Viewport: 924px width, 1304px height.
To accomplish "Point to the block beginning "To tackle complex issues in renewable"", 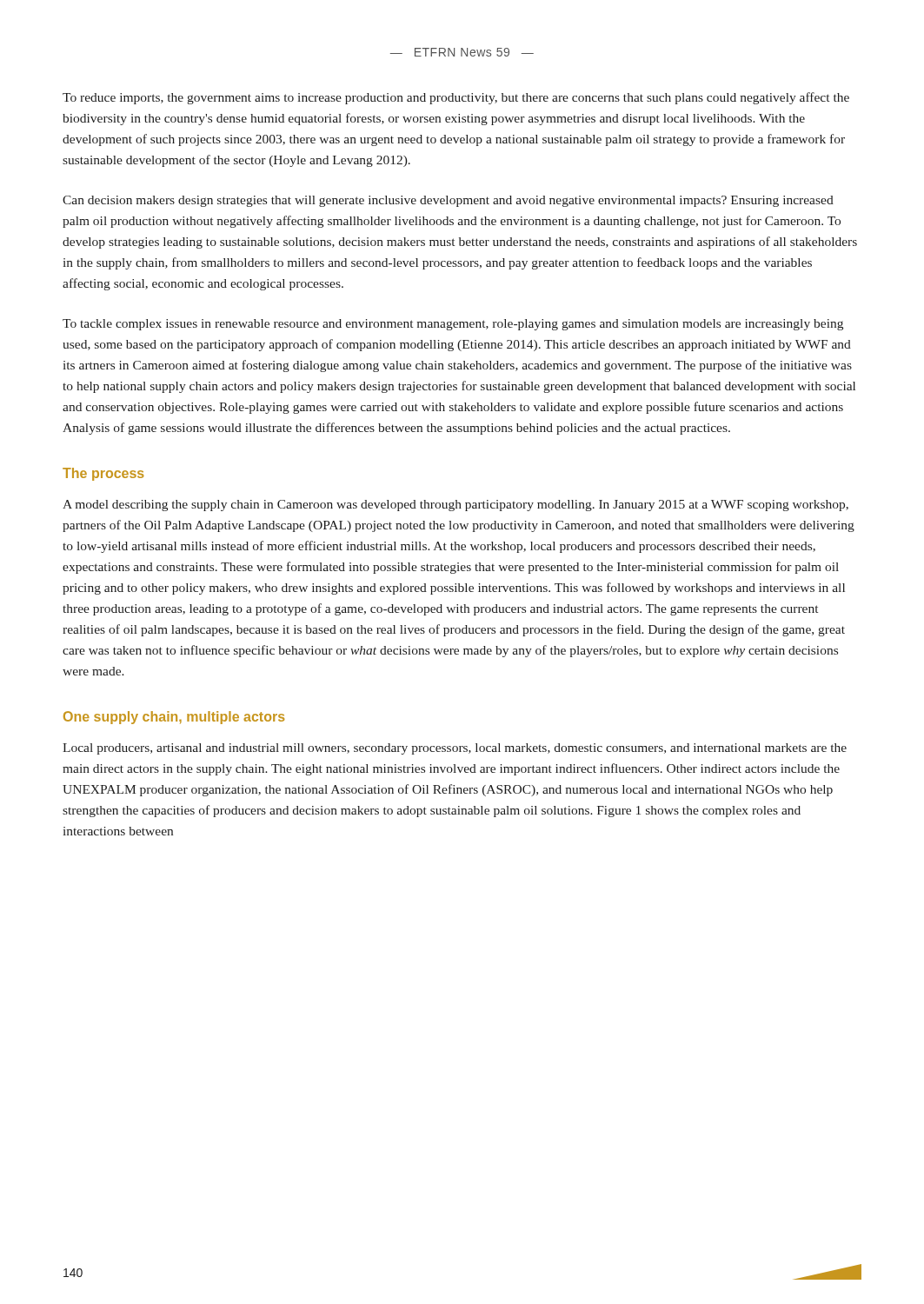I will tap(459, 375).
